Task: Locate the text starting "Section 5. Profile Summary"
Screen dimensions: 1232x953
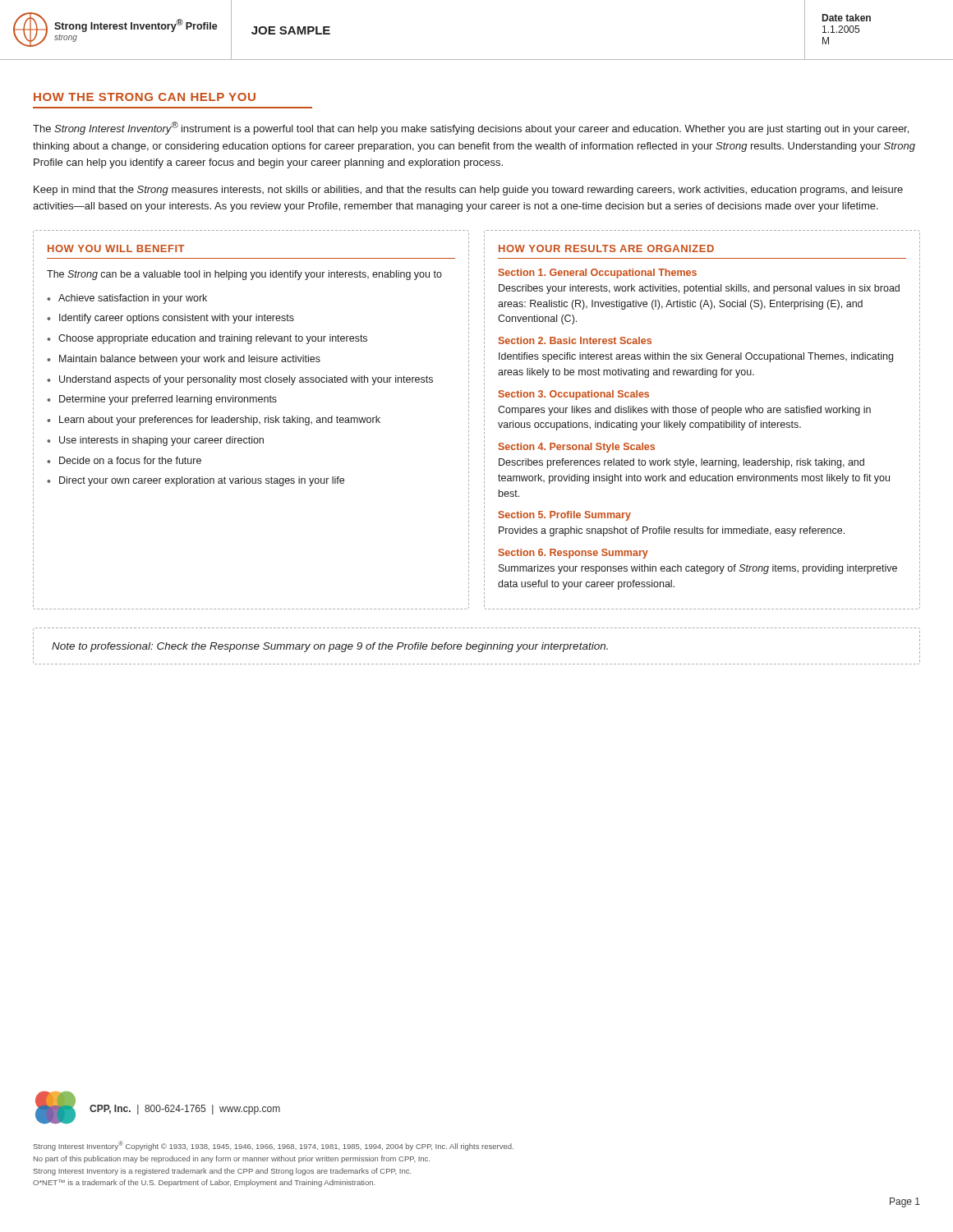Action: pyautogui.click(x=564, y=515)
